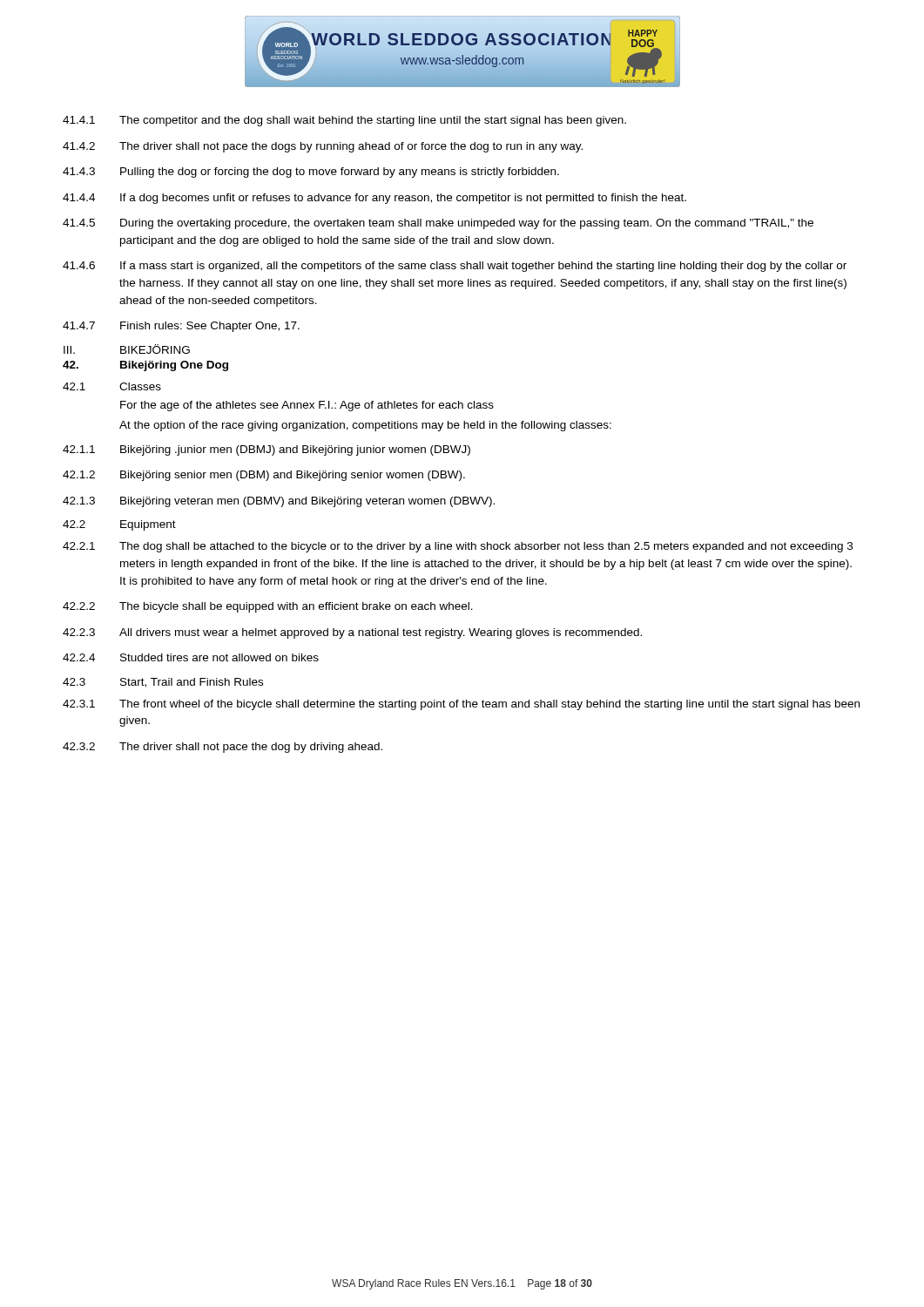Locate the text "2 Equipment"
This screenshot has height=1307, width=924.
(119, 525)
